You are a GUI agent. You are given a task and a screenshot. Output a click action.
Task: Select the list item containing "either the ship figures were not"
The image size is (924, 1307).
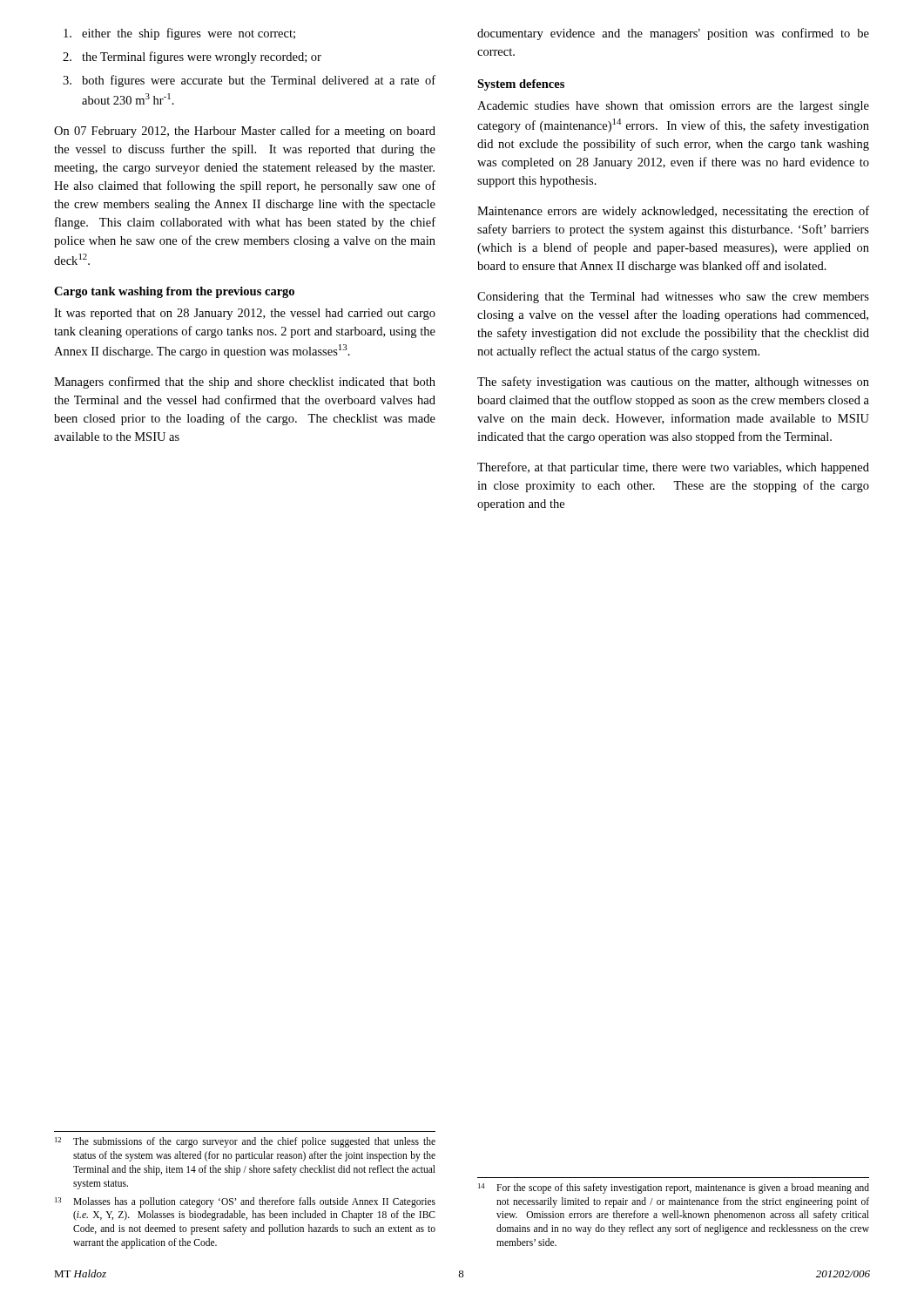pos(249,34)
